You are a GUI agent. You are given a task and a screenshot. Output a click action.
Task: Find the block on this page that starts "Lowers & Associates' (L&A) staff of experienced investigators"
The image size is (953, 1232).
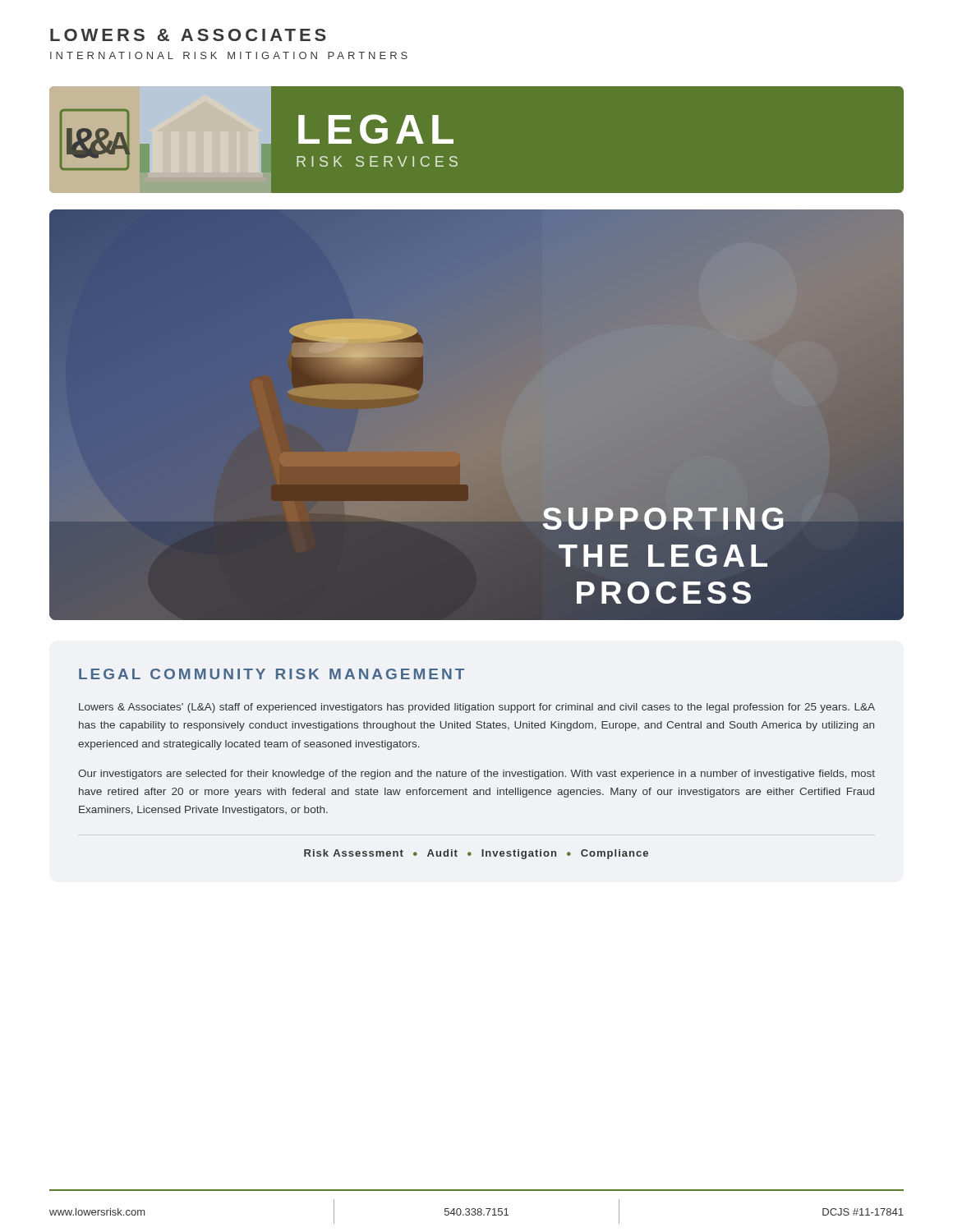[476, 725]
